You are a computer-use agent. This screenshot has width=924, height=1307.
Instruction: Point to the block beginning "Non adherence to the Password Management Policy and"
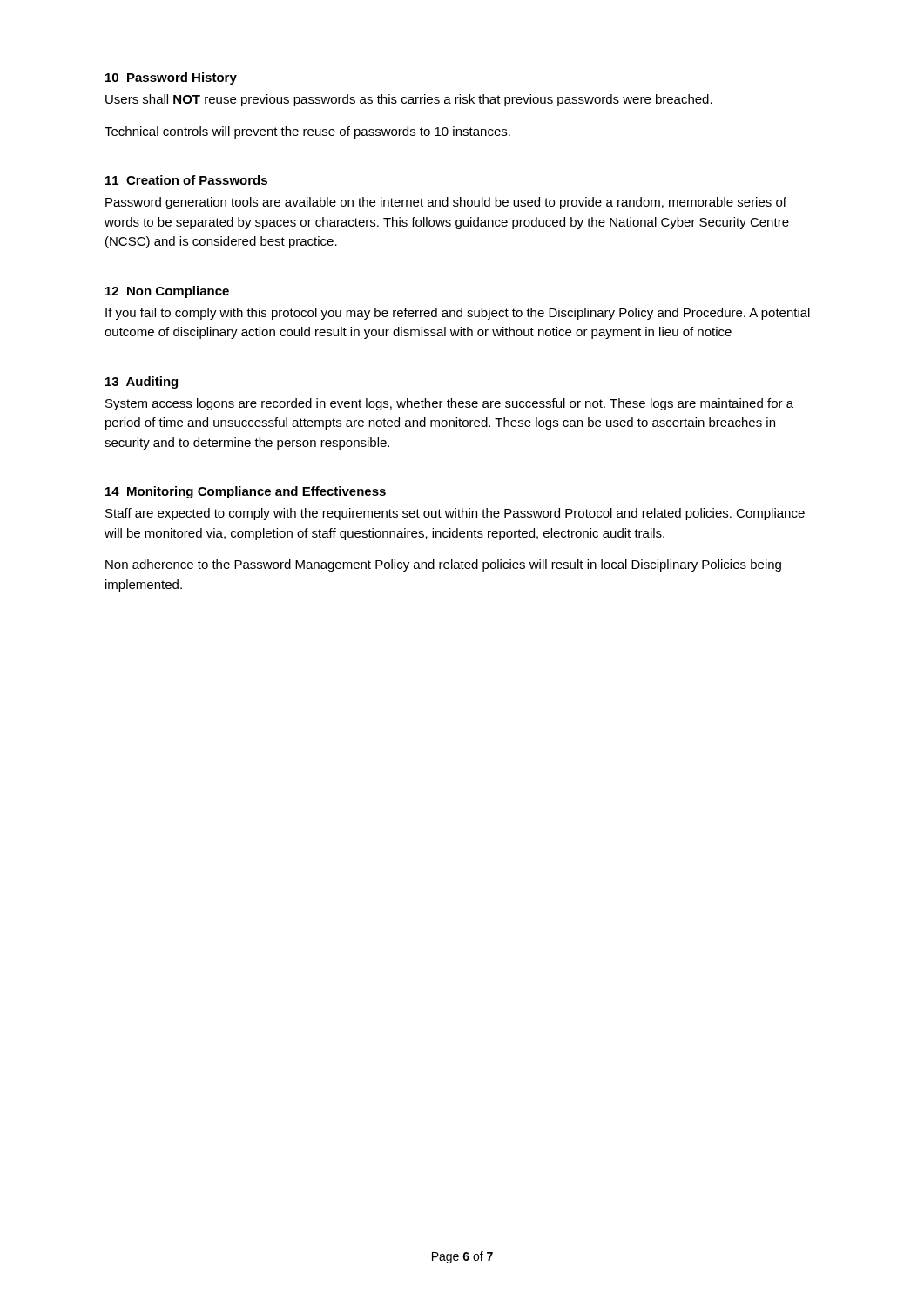click(x=443, y=574)
